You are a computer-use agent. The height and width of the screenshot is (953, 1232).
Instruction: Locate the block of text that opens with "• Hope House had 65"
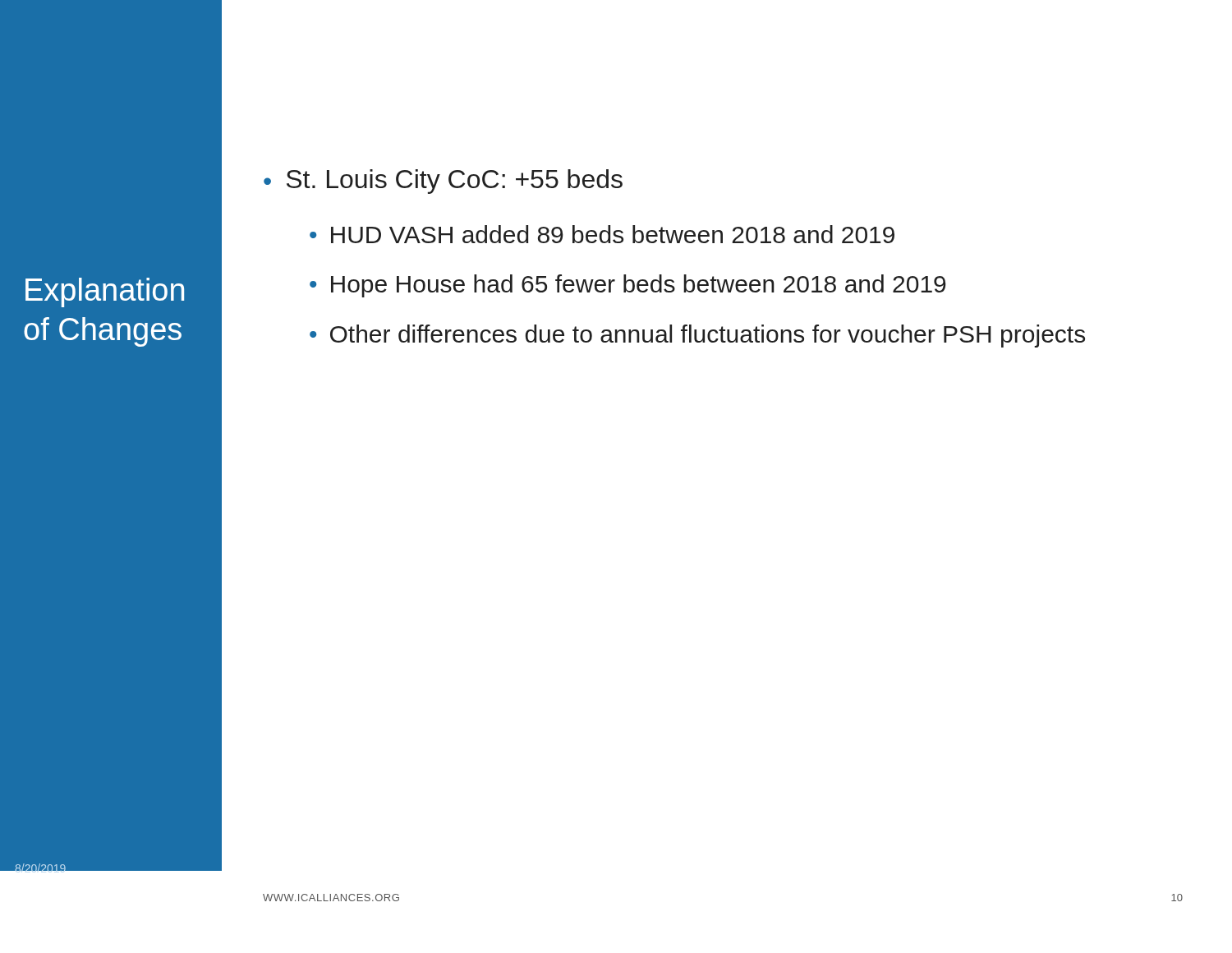[x=628, y=285]
